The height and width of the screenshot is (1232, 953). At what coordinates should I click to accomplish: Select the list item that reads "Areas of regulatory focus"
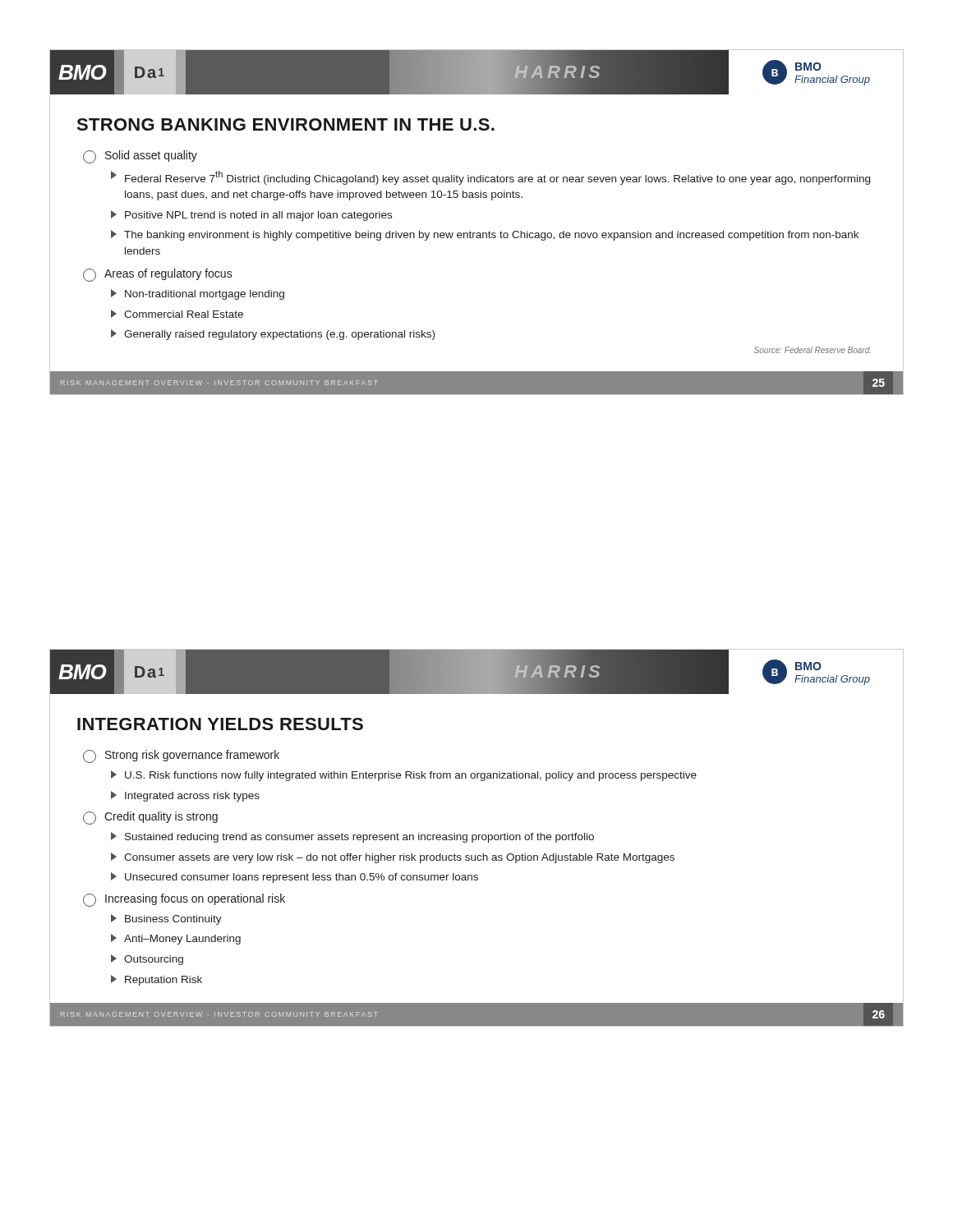tap(158, 275)
